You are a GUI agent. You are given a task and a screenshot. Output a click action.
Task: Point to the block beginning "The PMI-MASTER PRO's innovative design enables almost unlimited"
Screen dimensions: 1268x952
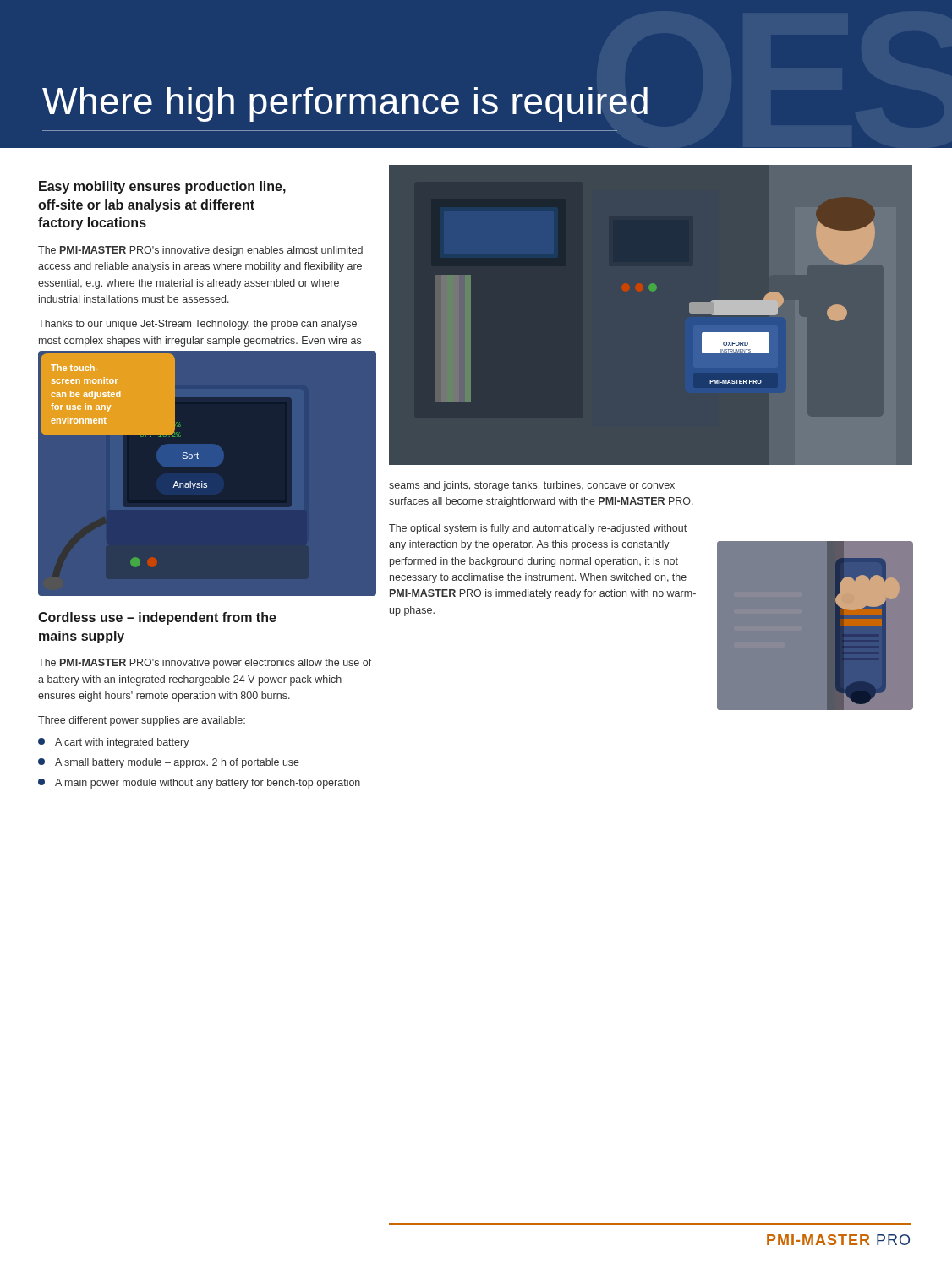[x=201, y=275]
